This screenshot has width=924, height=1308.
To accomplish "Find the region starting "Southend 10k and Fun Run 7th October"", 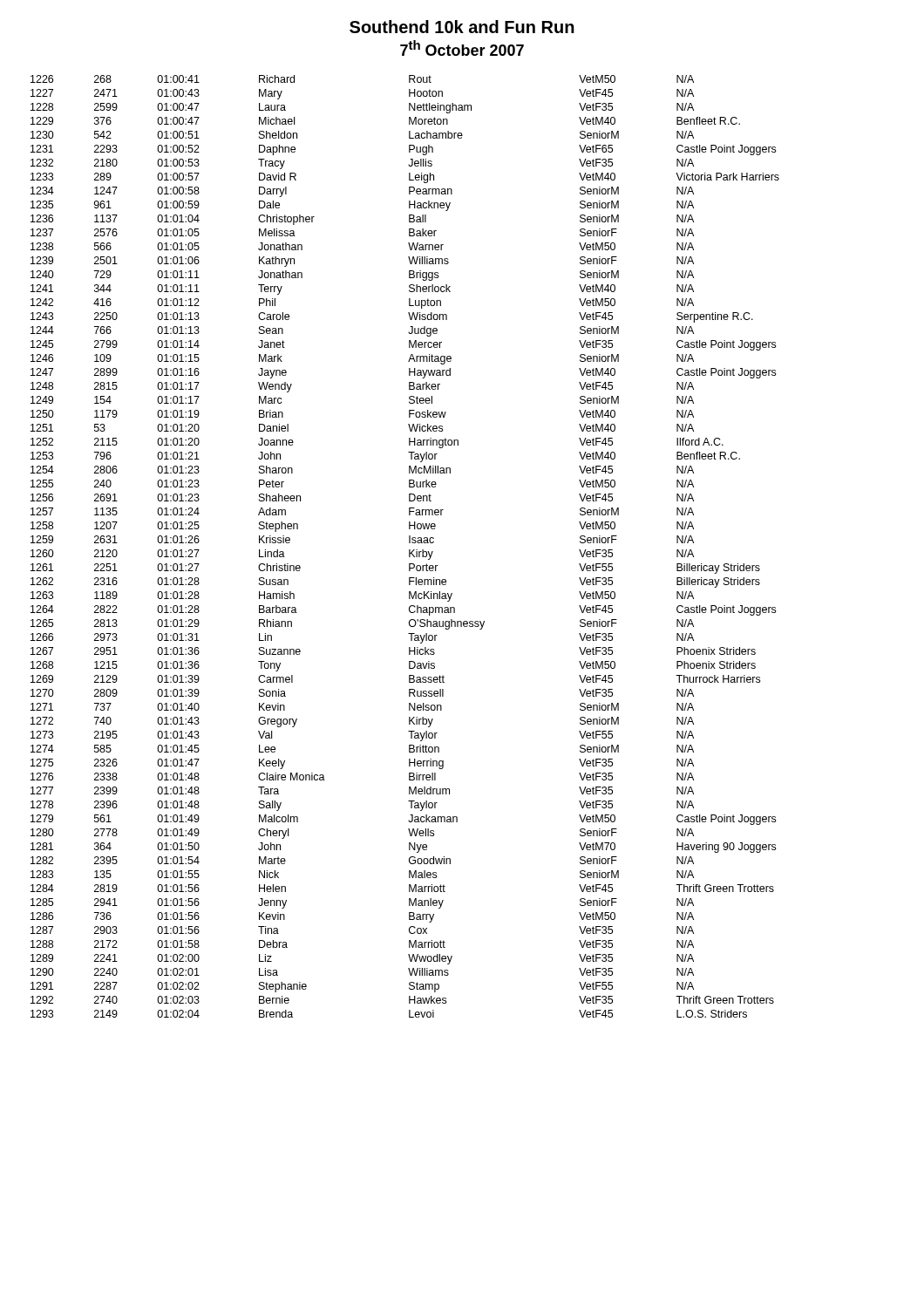I will click(x=462, y=39).
